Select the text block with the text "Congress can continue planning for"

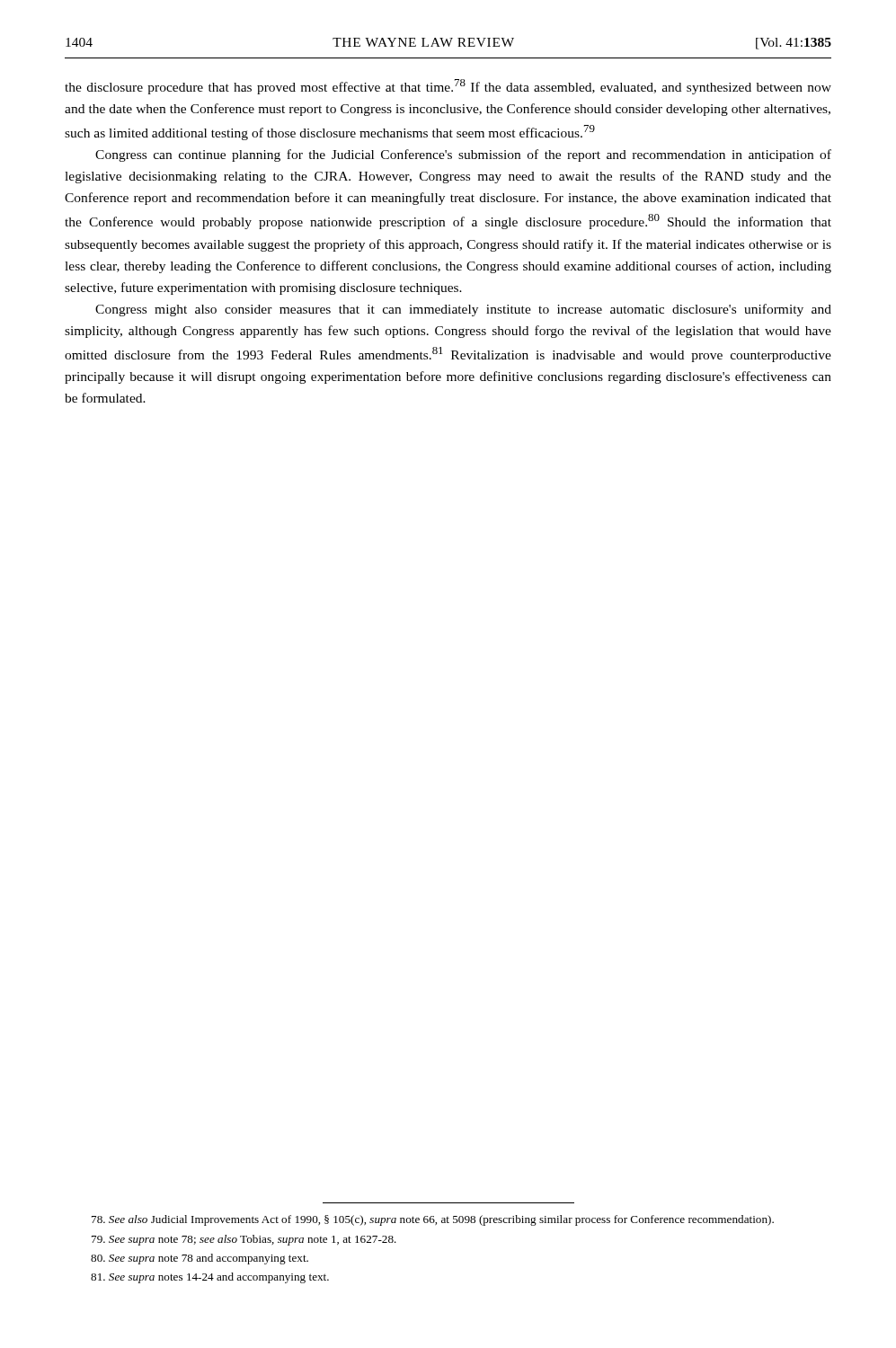pyautogui.click(x=448, y=221)
